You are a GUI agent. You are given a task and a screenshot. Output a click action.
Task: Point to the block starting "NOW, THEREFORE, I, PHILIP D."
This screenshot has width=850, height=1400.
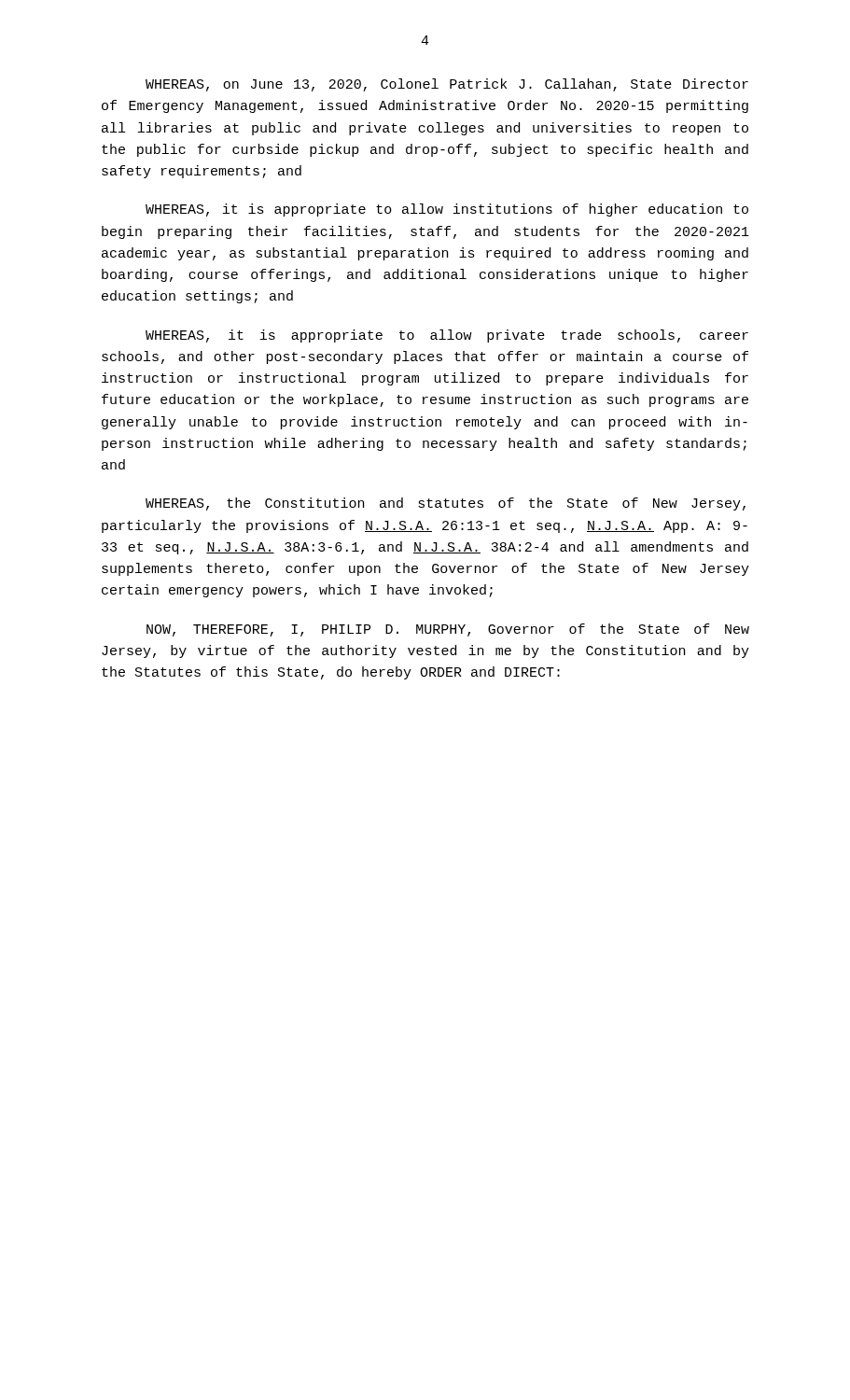425,652
